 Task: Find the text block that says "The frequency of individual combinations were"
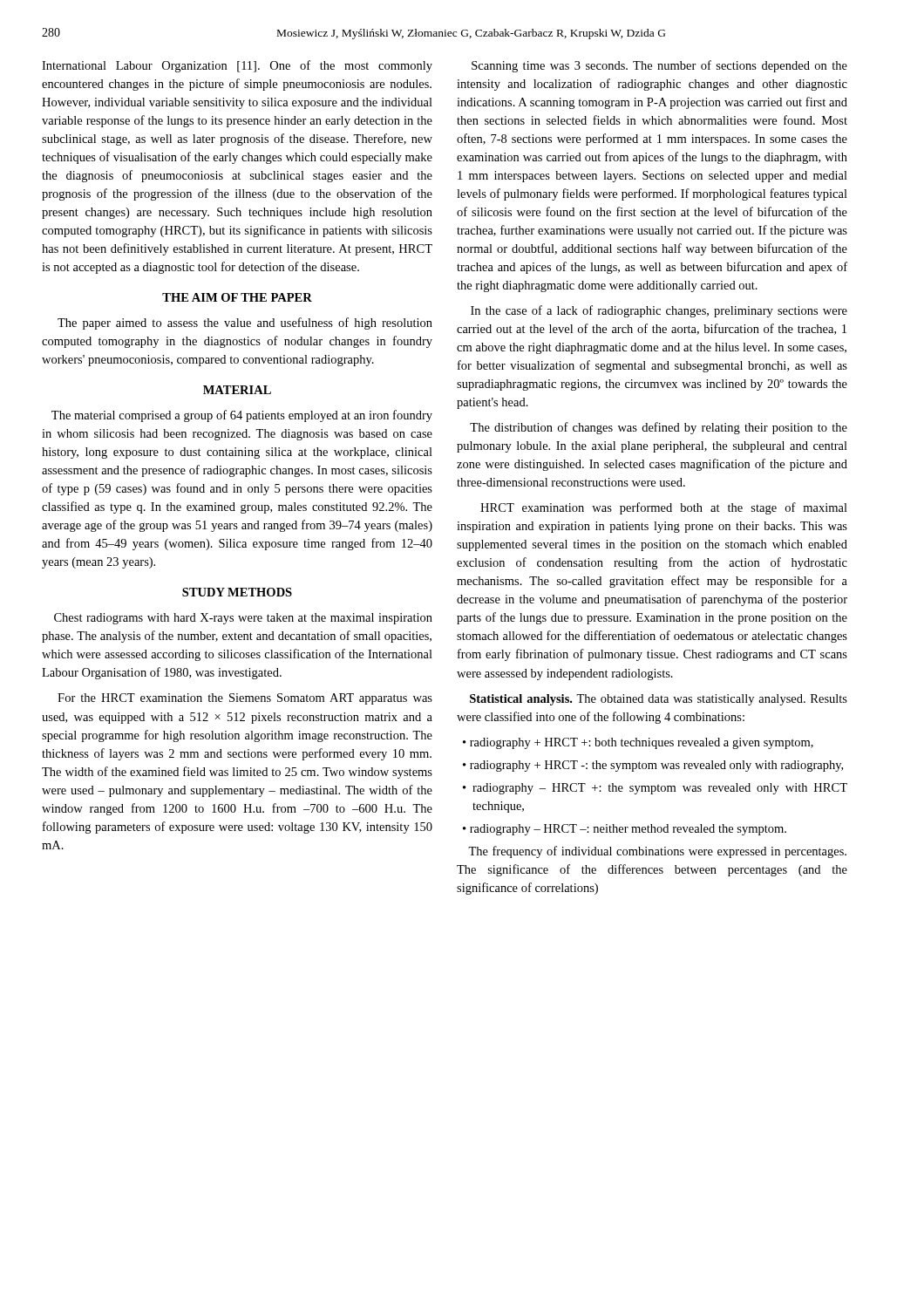pos(652,870)
